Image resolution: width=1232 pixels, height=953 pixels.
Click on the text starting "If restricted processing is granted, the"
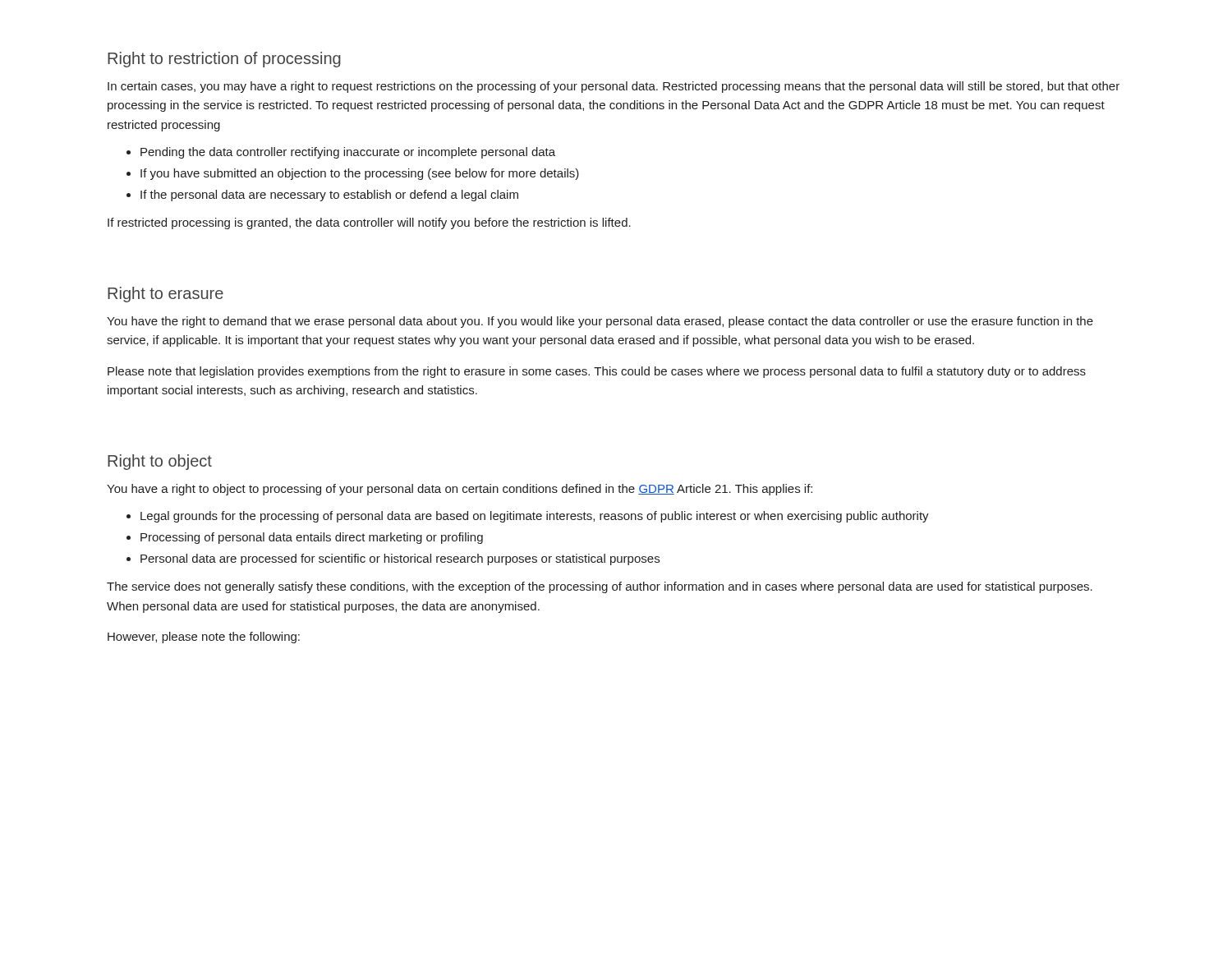point(369,222)
